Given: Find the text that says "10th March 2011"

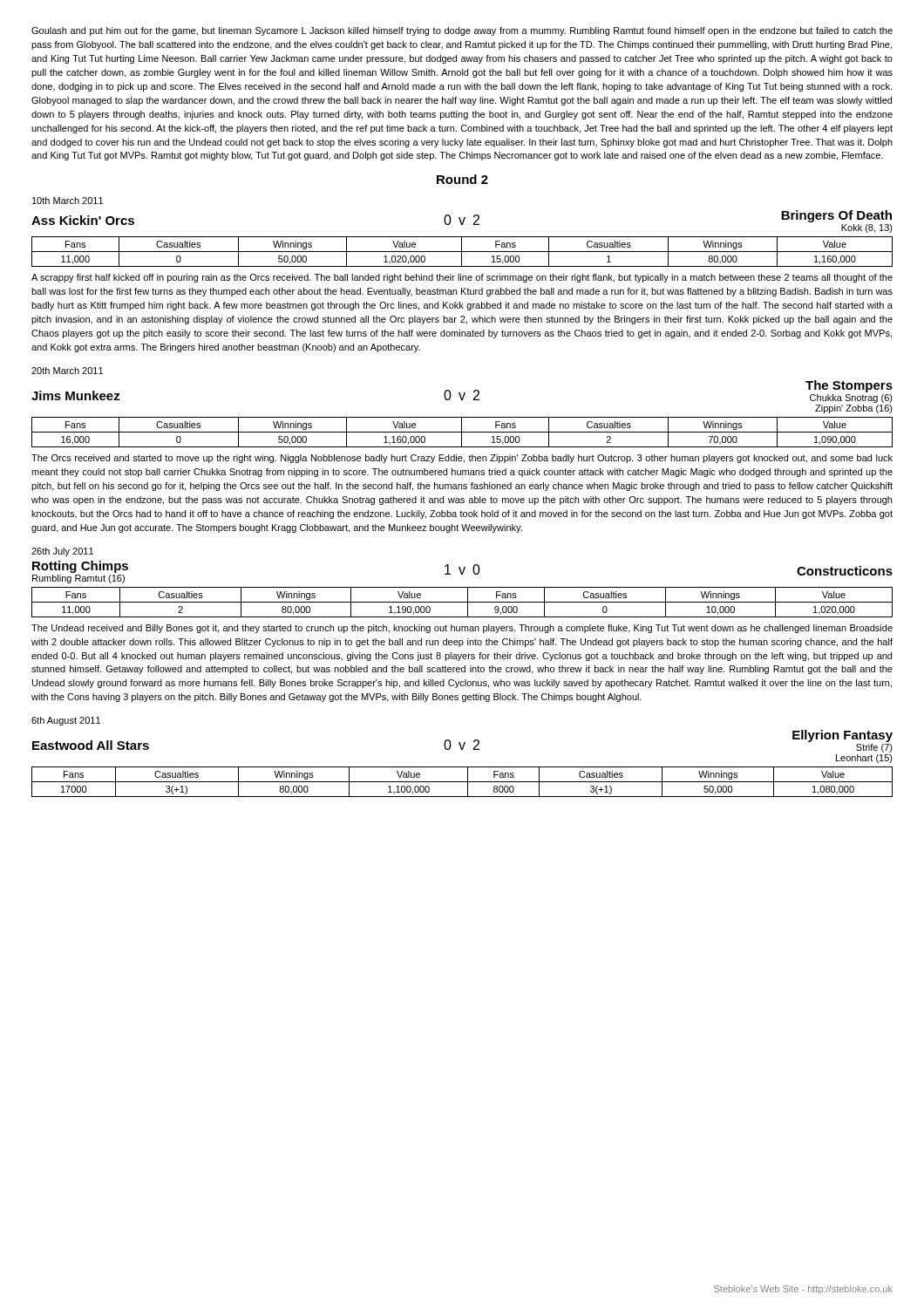Looking at the screenshot, I should pos(67,201).
